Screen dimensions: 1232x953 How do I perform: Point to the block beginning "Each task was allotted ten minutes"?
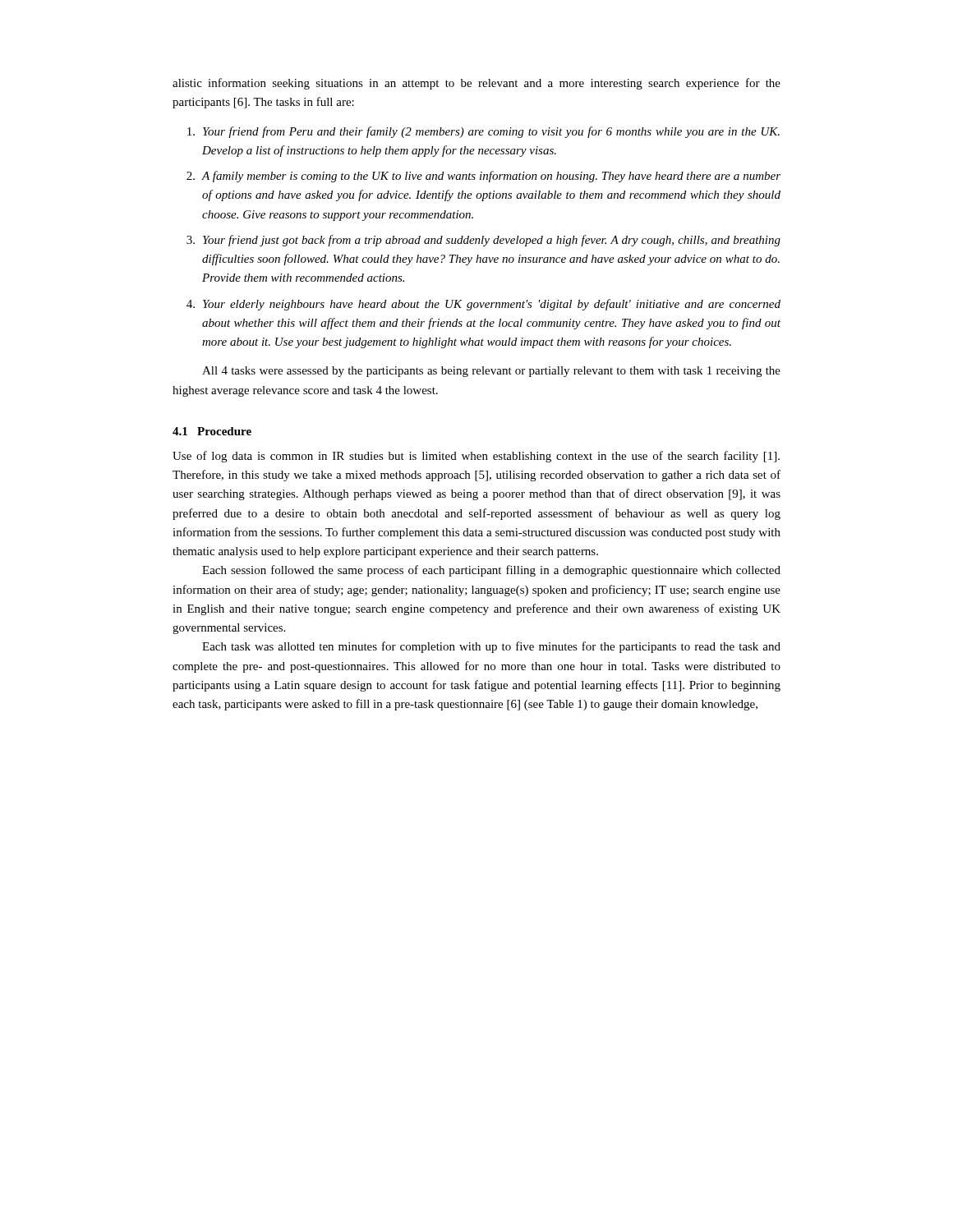pyautogui.click(x=476, y=676)
